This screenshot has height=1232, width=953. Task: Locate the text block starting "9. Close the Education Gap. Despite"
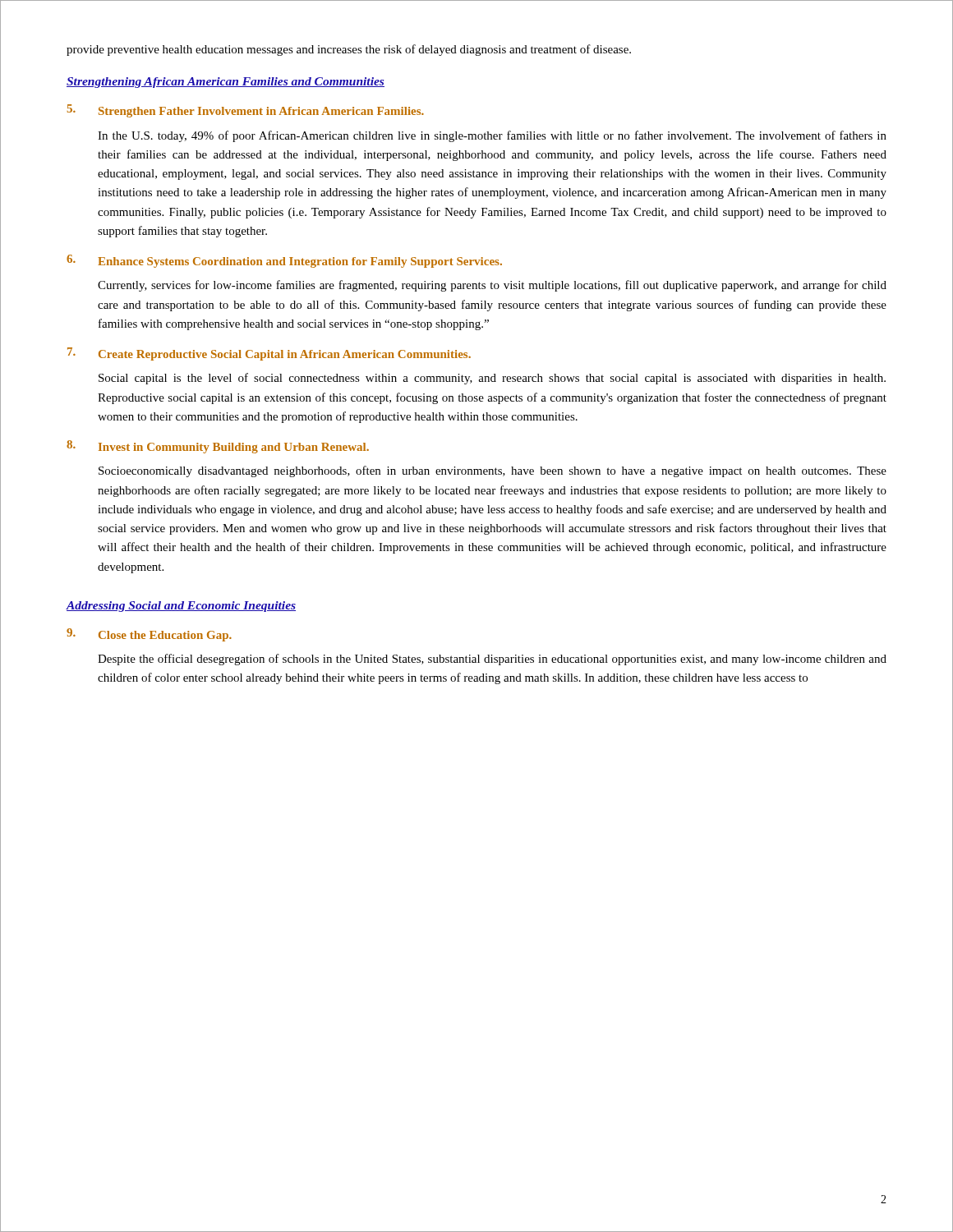(476, 657)
